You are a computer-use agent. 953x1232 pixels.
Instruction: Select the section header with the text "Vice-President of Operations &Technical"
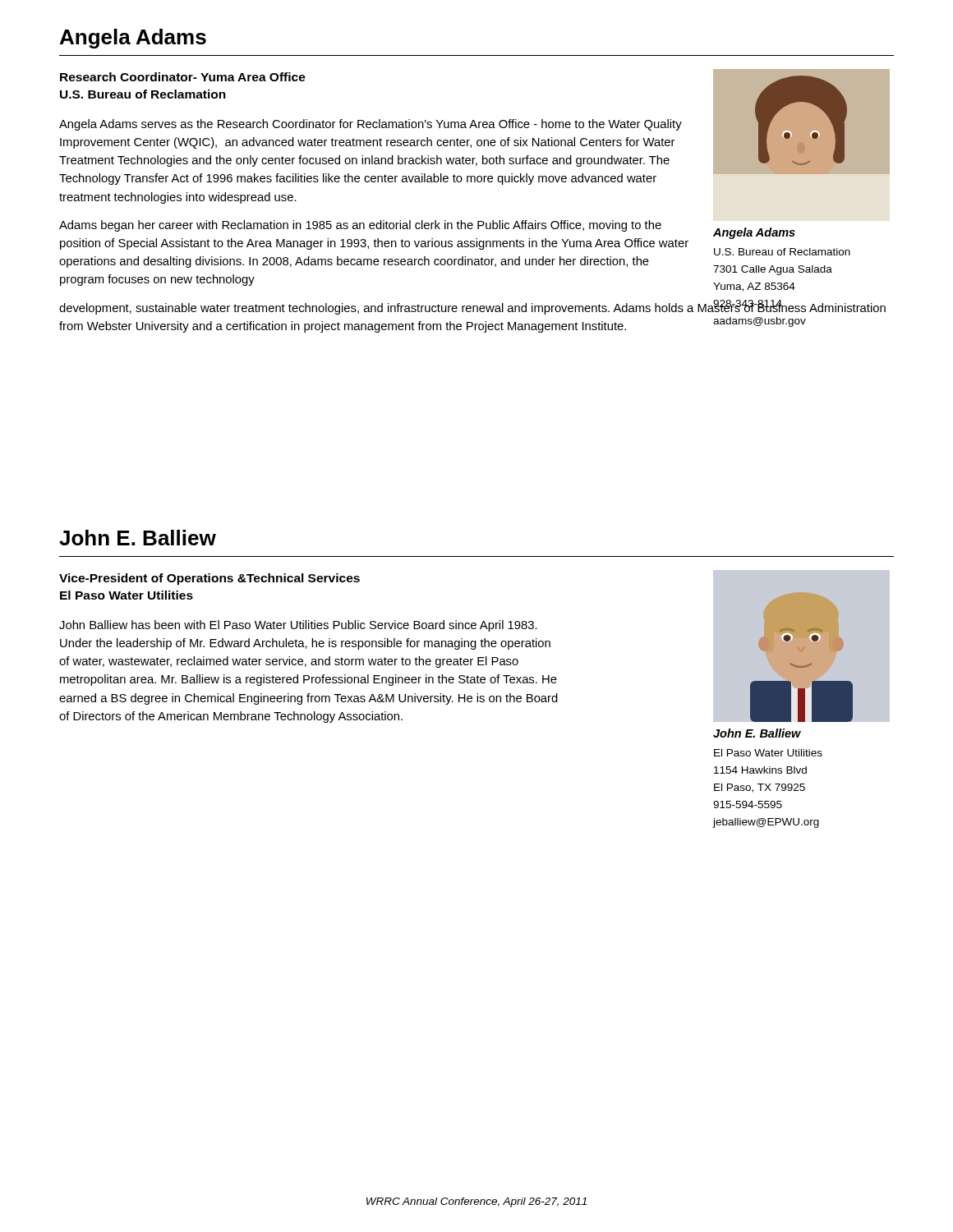coord(210,586)
